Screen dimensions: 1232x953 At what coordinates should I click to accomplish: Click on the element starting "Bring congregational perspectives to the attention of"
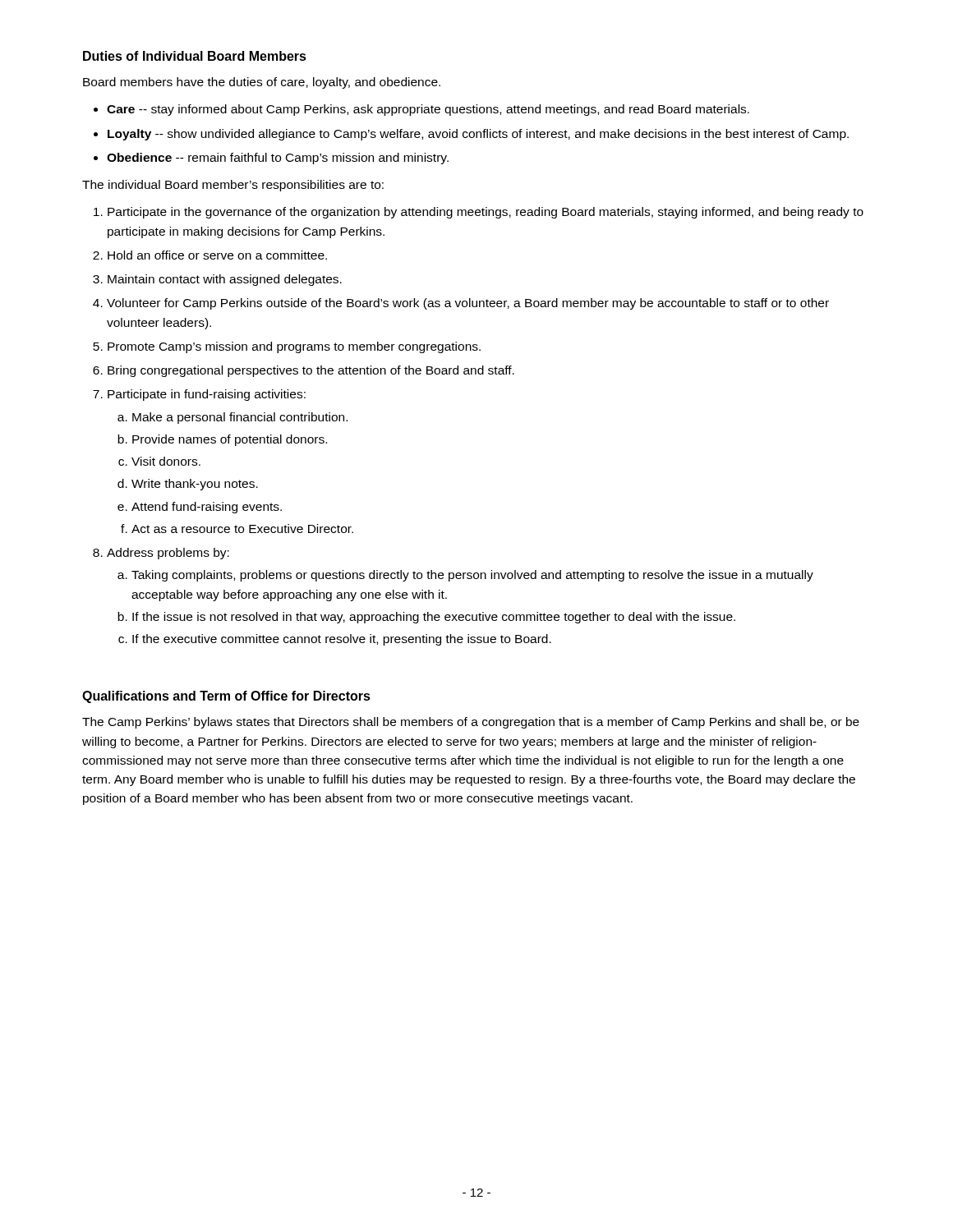pos(311,370)
